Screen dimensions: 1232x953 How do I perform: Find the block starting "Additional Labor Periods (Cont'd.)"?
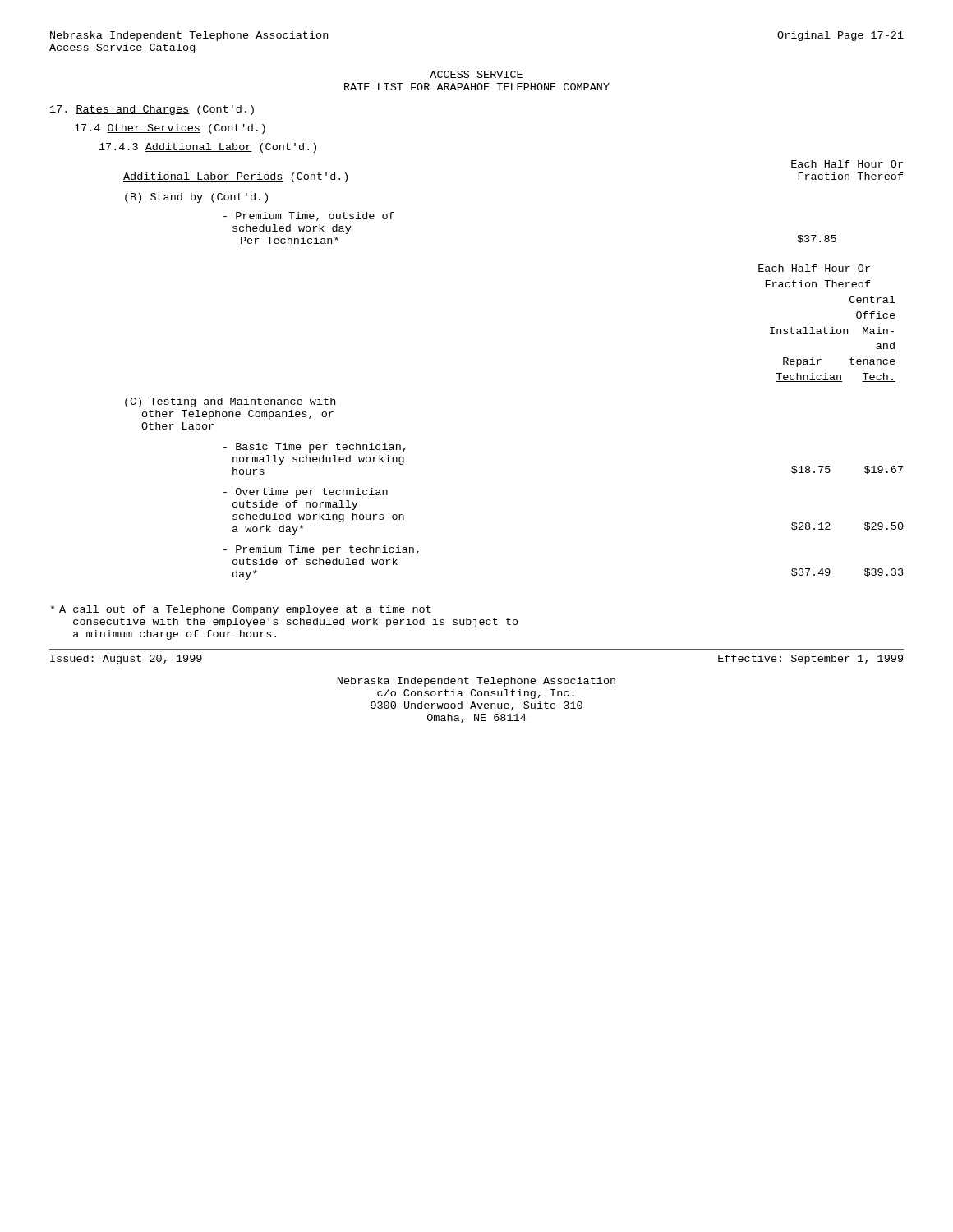point(847,164)
